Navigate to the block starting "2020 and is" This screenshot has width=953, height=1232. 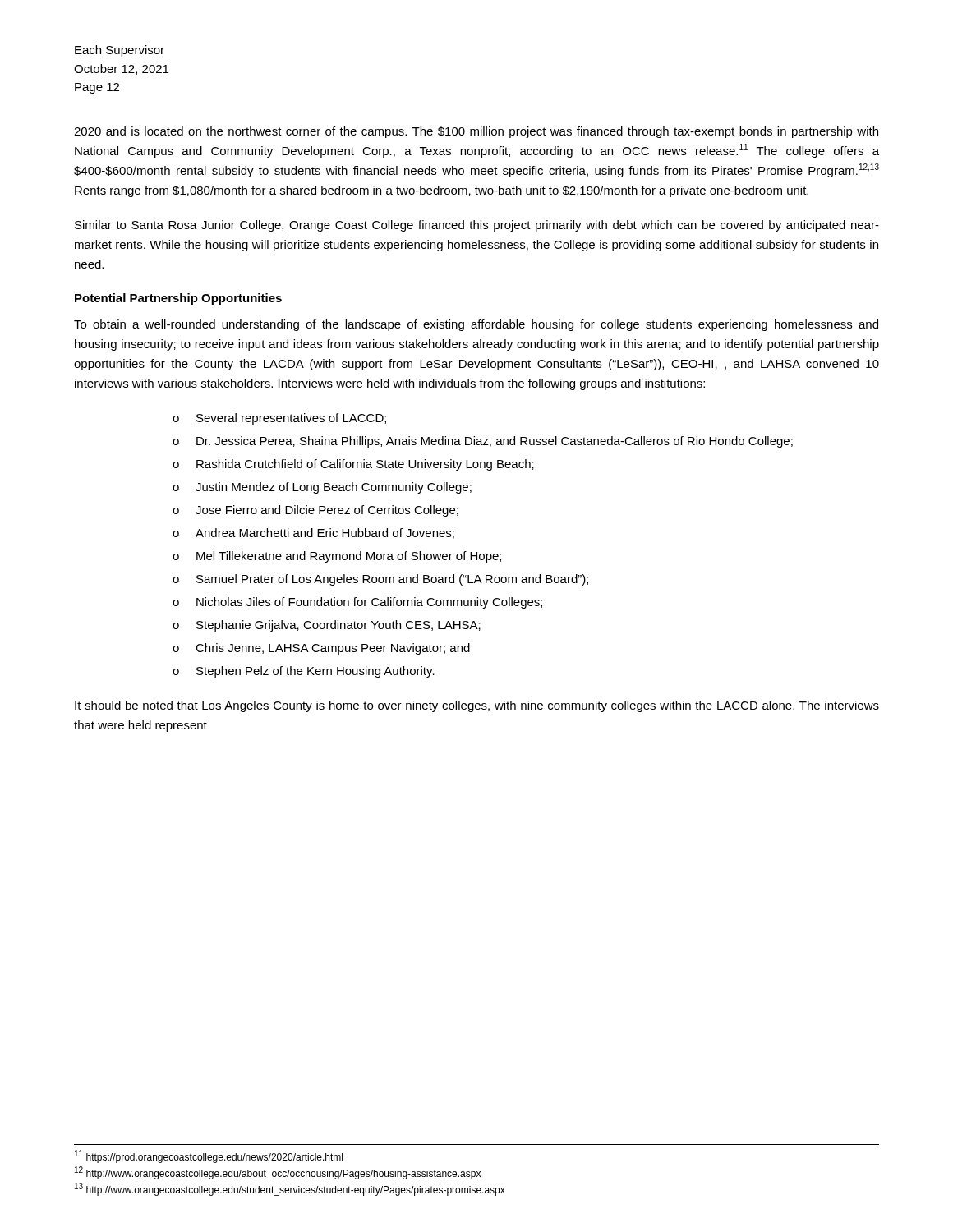pyautogui.click(x=476, y=160)
